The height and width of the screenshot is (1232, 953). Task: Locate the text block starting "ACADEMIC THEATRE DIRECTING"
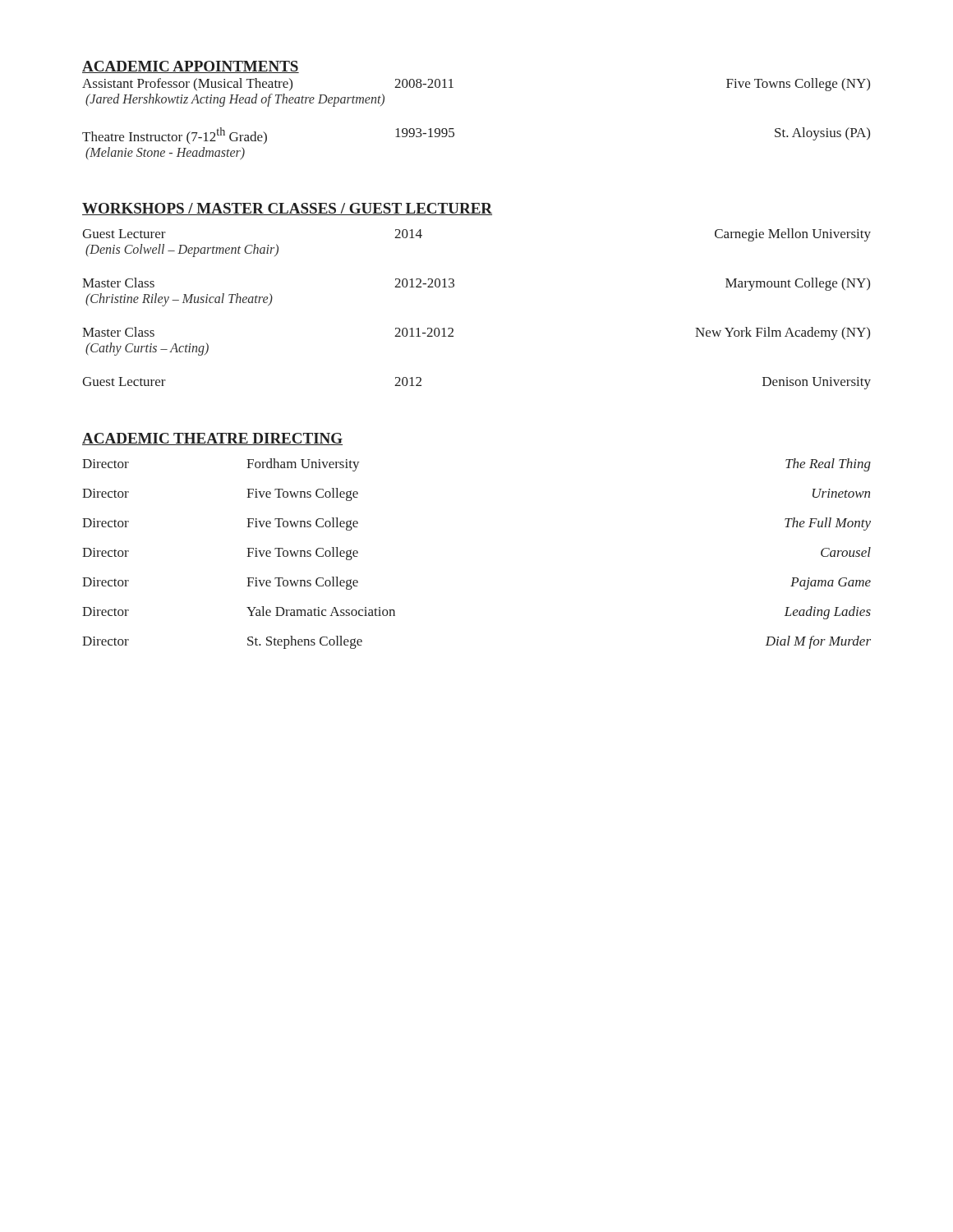click(212, 438)
